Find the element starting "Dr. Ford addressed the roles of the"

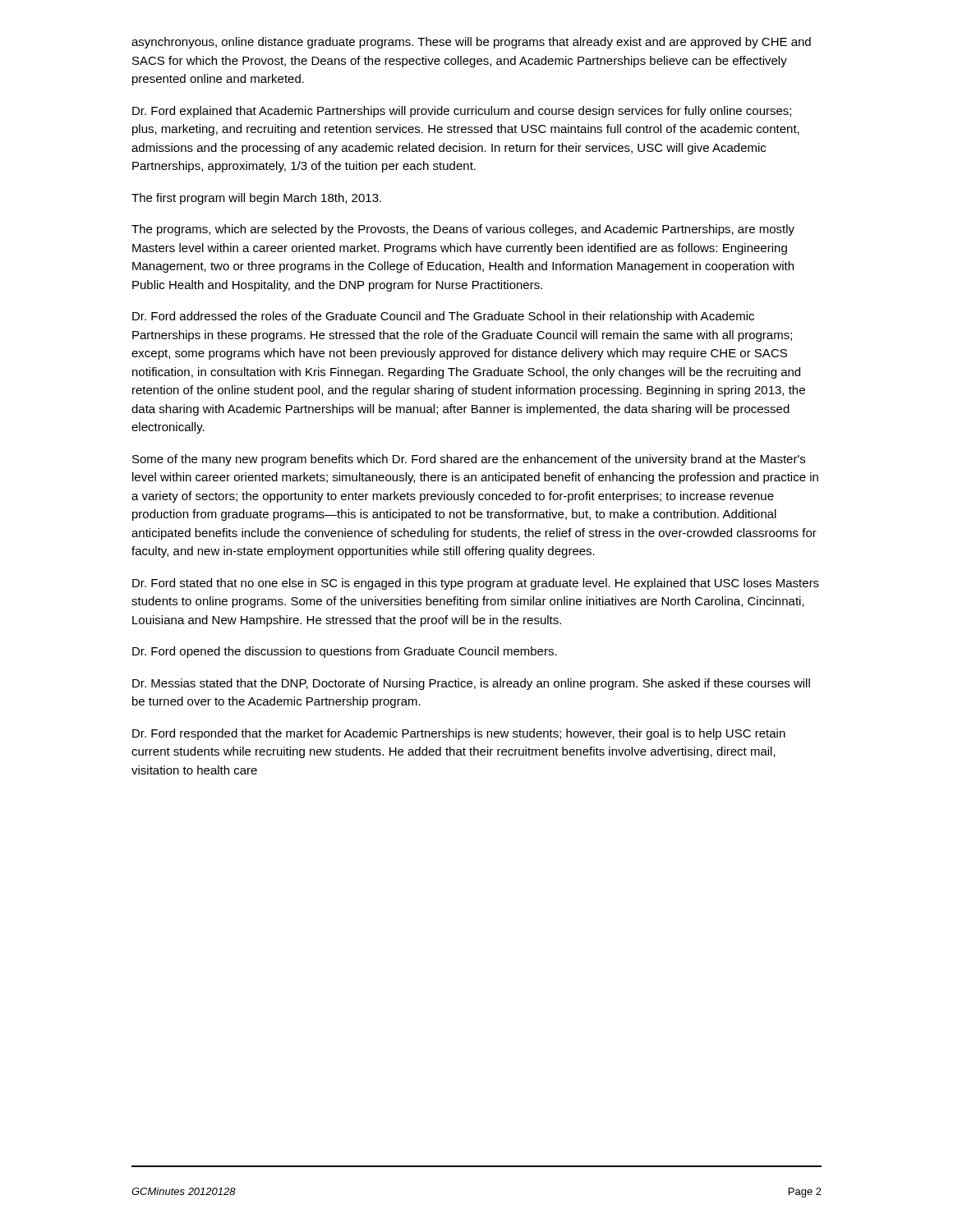[x=468, y=371]
